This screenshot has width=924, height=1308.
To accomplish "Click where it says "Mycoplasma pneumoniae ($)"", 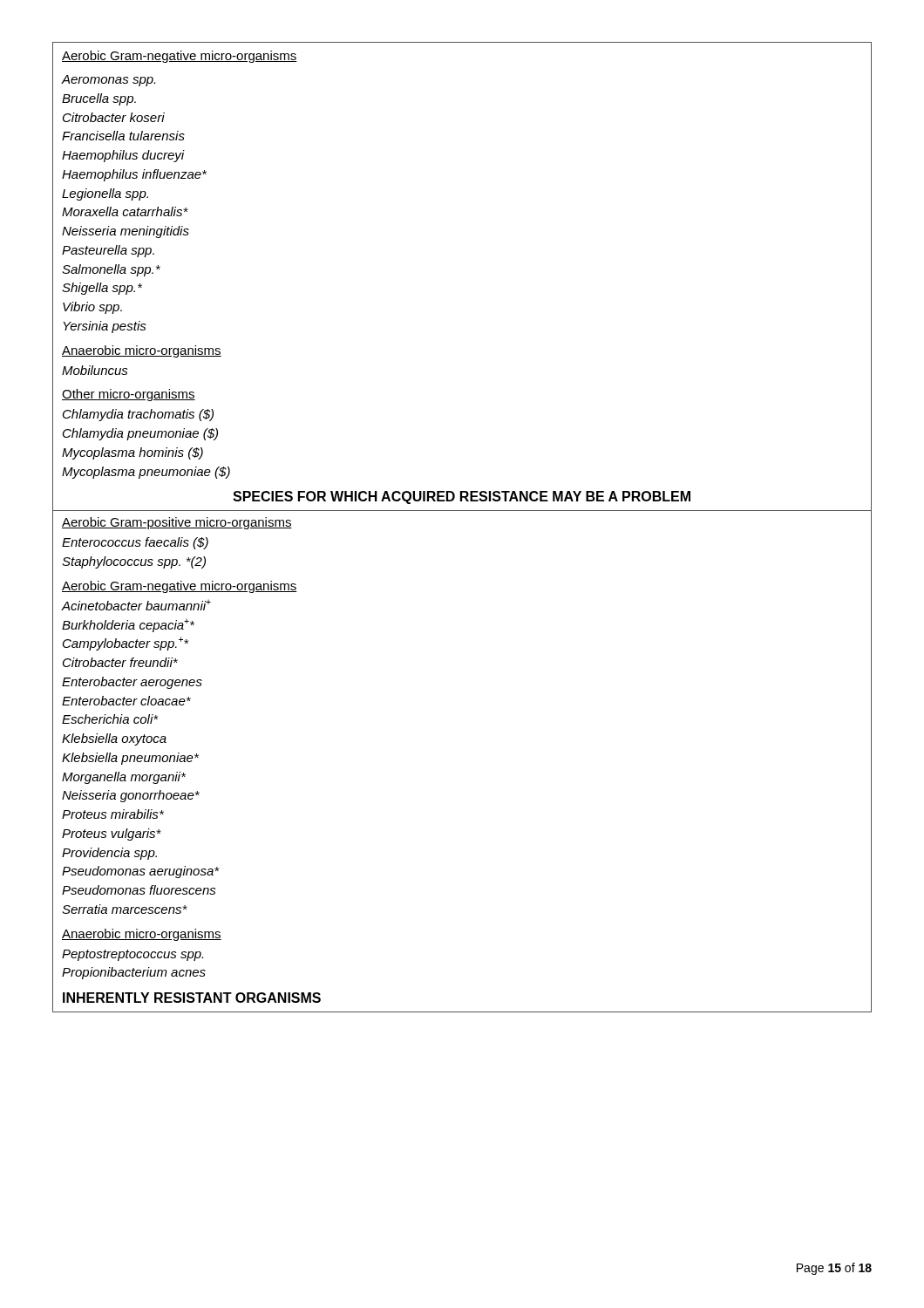I will pyautogui.click(x=146, y=471).
